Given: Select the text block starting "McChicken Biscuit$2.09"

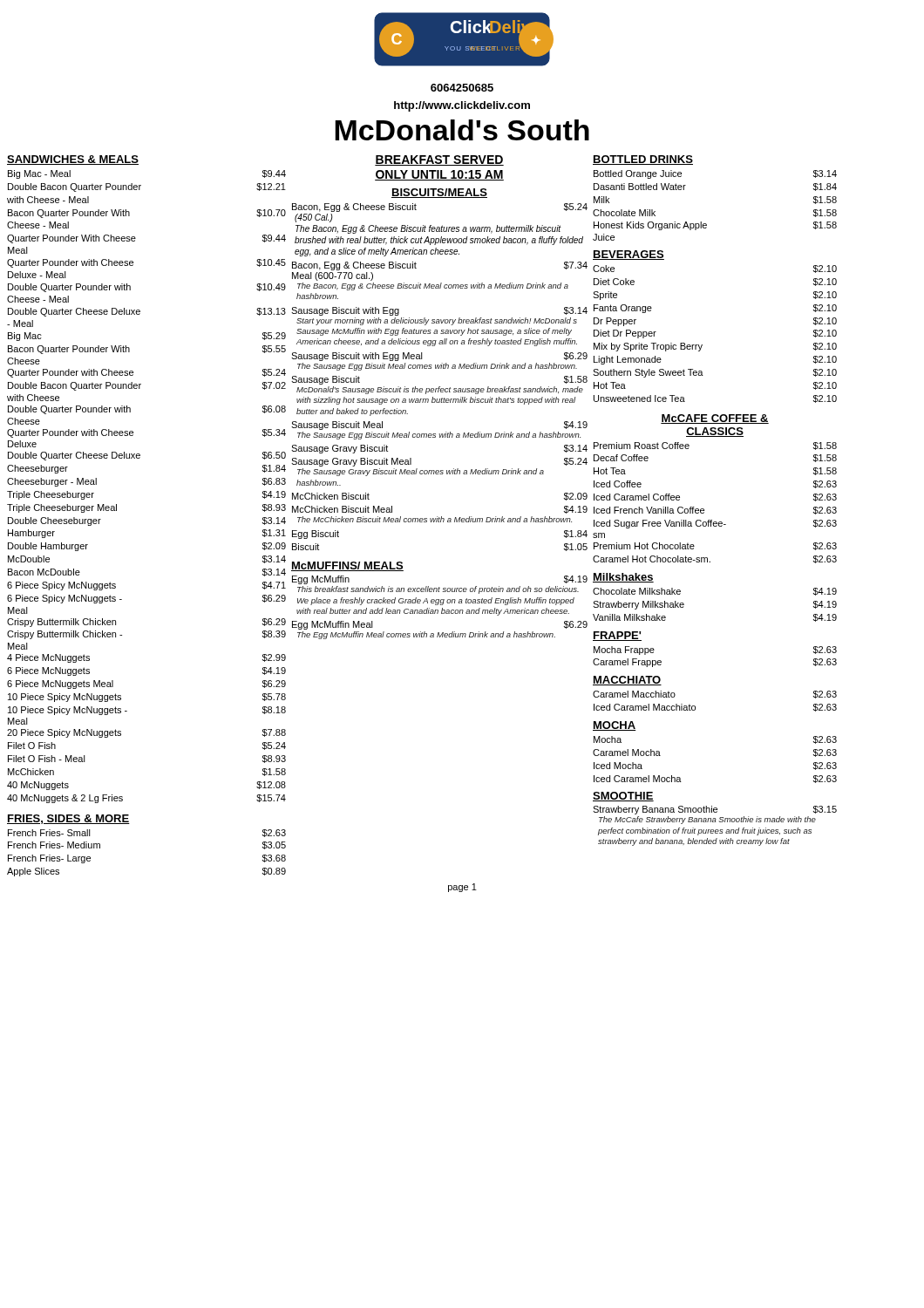Looking at the screenshot, I should point(337,497).
